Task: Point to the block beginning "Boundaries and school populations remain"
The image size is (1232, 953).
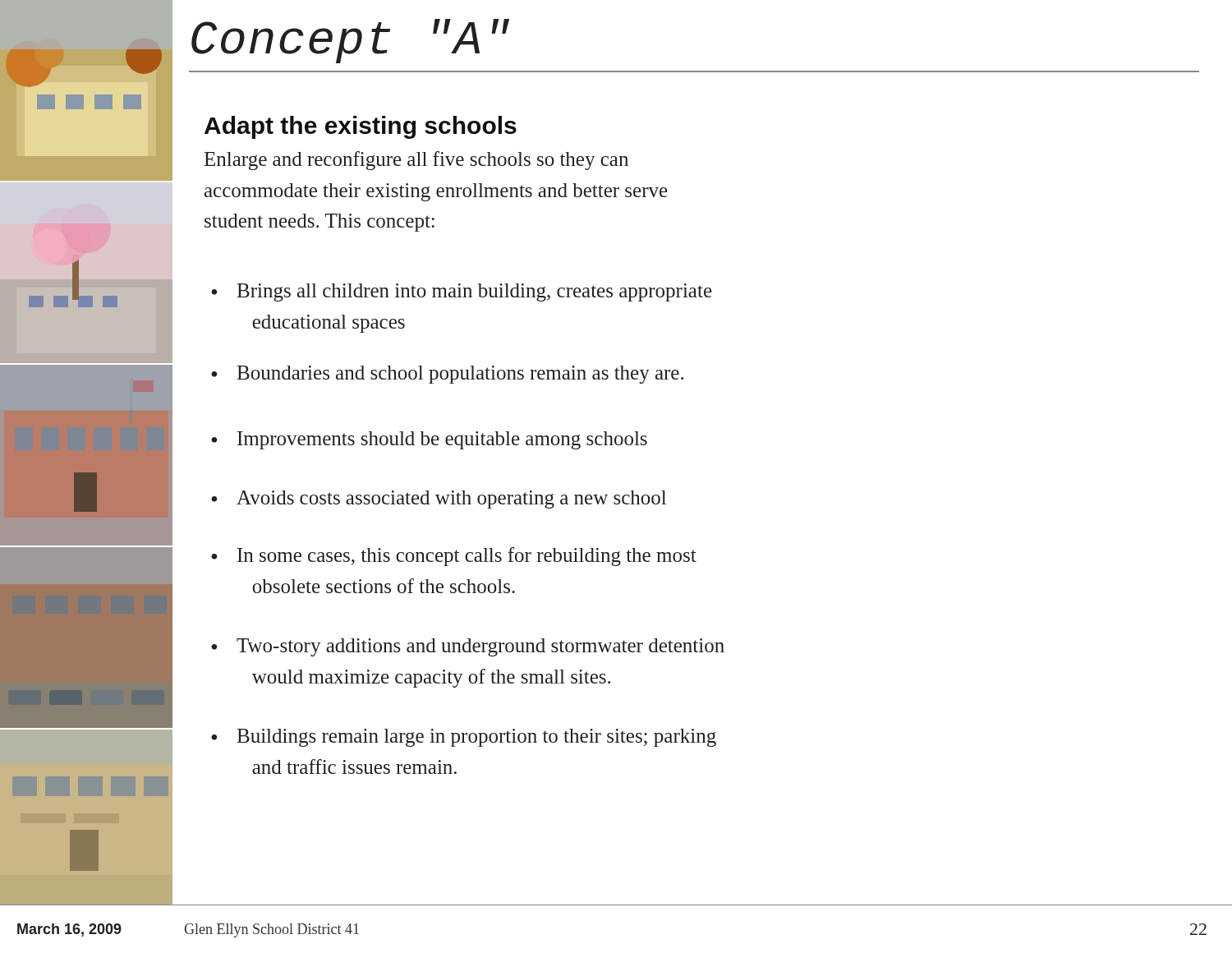Action: tap(693, 373)
